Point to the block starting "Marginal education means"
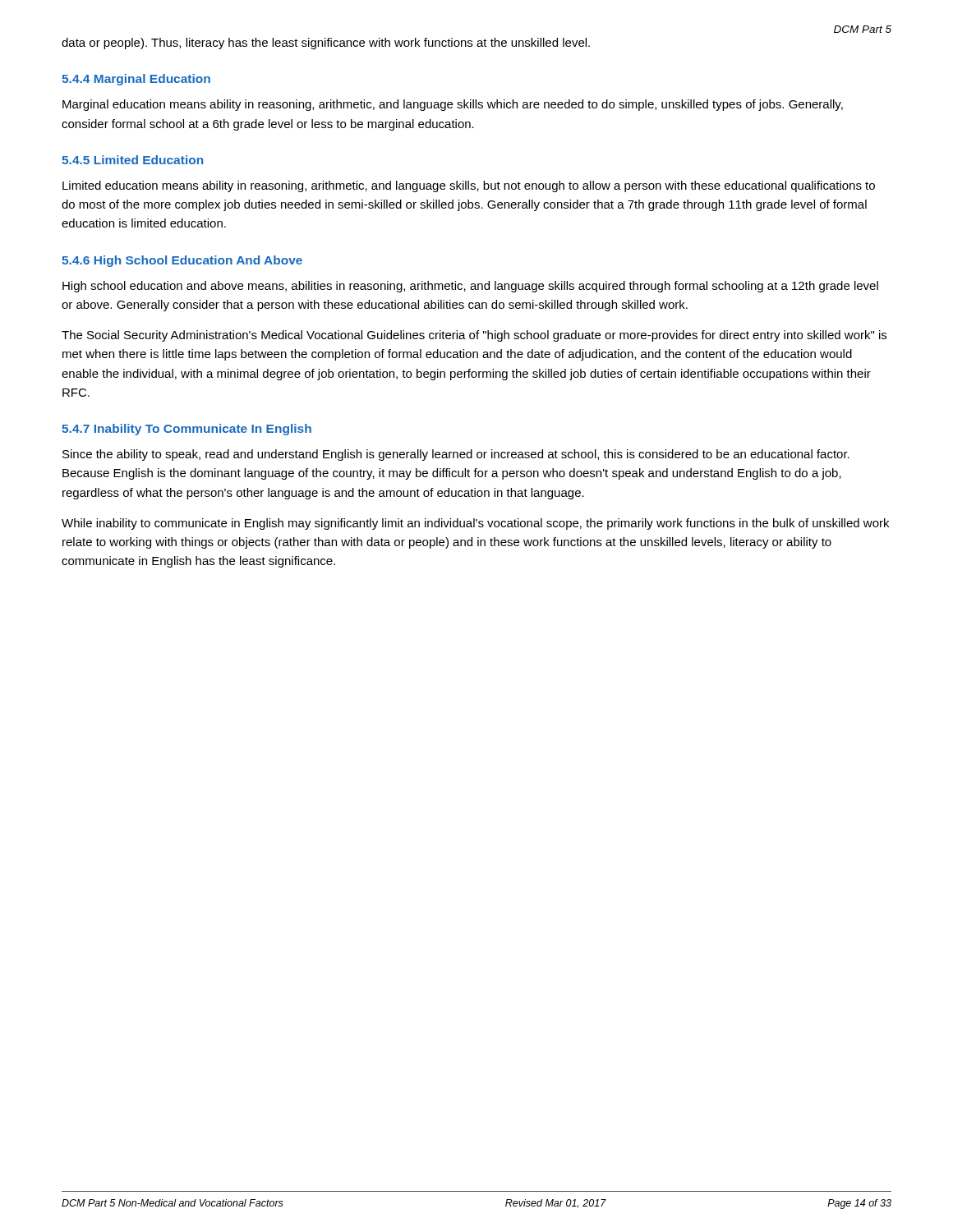This screenshot has height=1232, width=953. 453,114
